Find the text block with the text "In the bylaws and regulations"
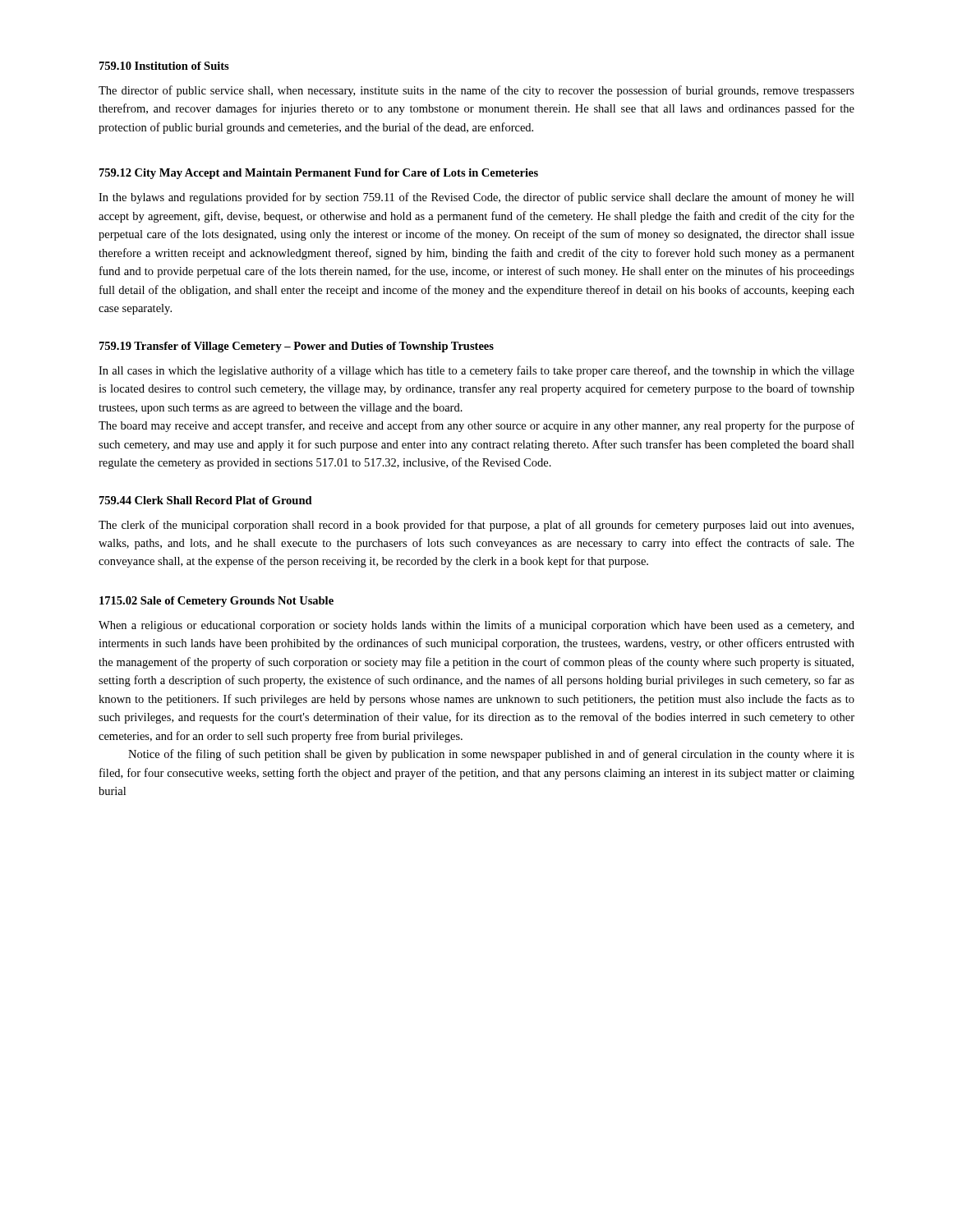This screenshot has height=1232, width=953. (476, 253)
